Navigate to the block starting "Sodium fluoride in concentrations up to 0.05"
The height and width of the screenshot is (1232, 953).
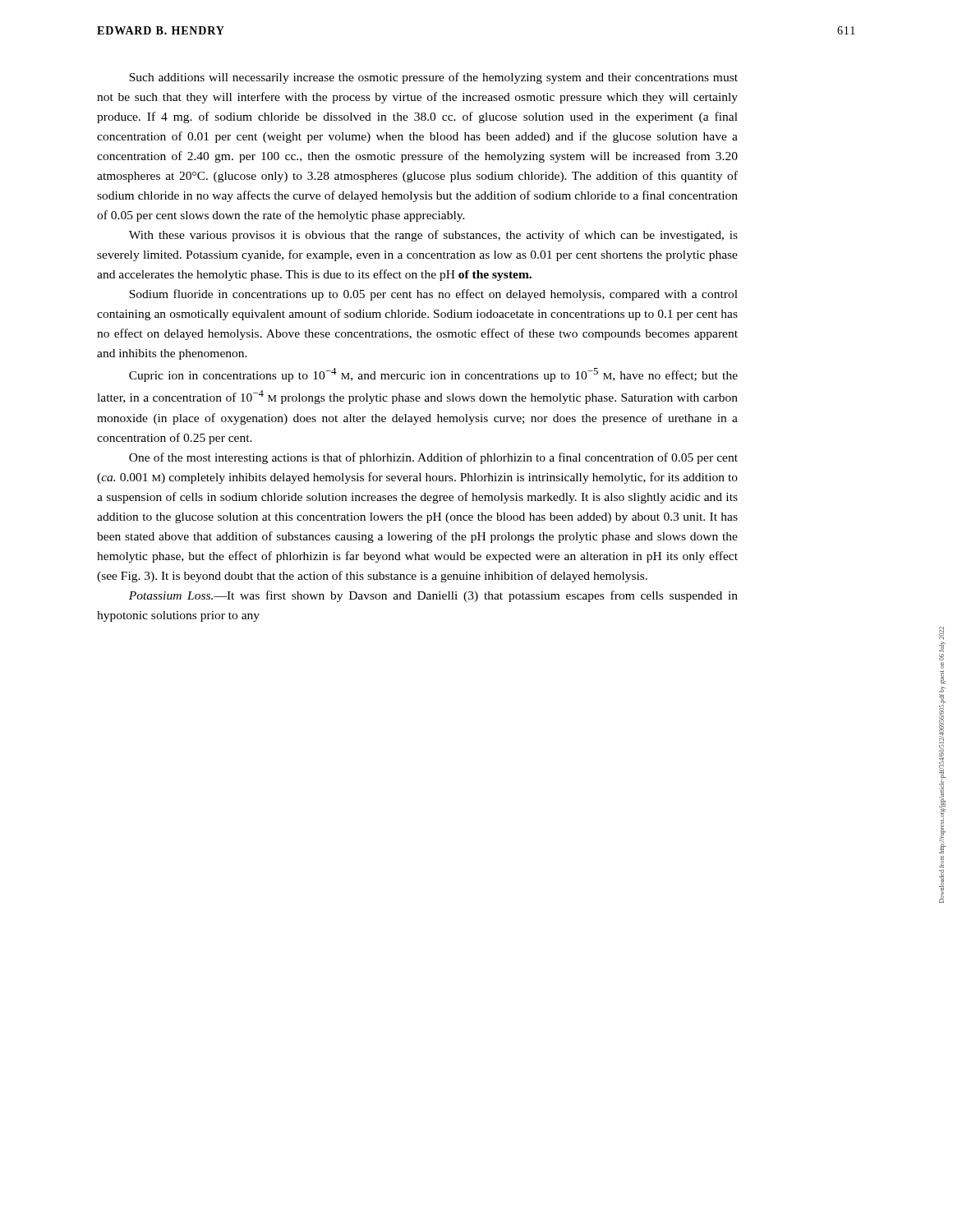[417, 324]
